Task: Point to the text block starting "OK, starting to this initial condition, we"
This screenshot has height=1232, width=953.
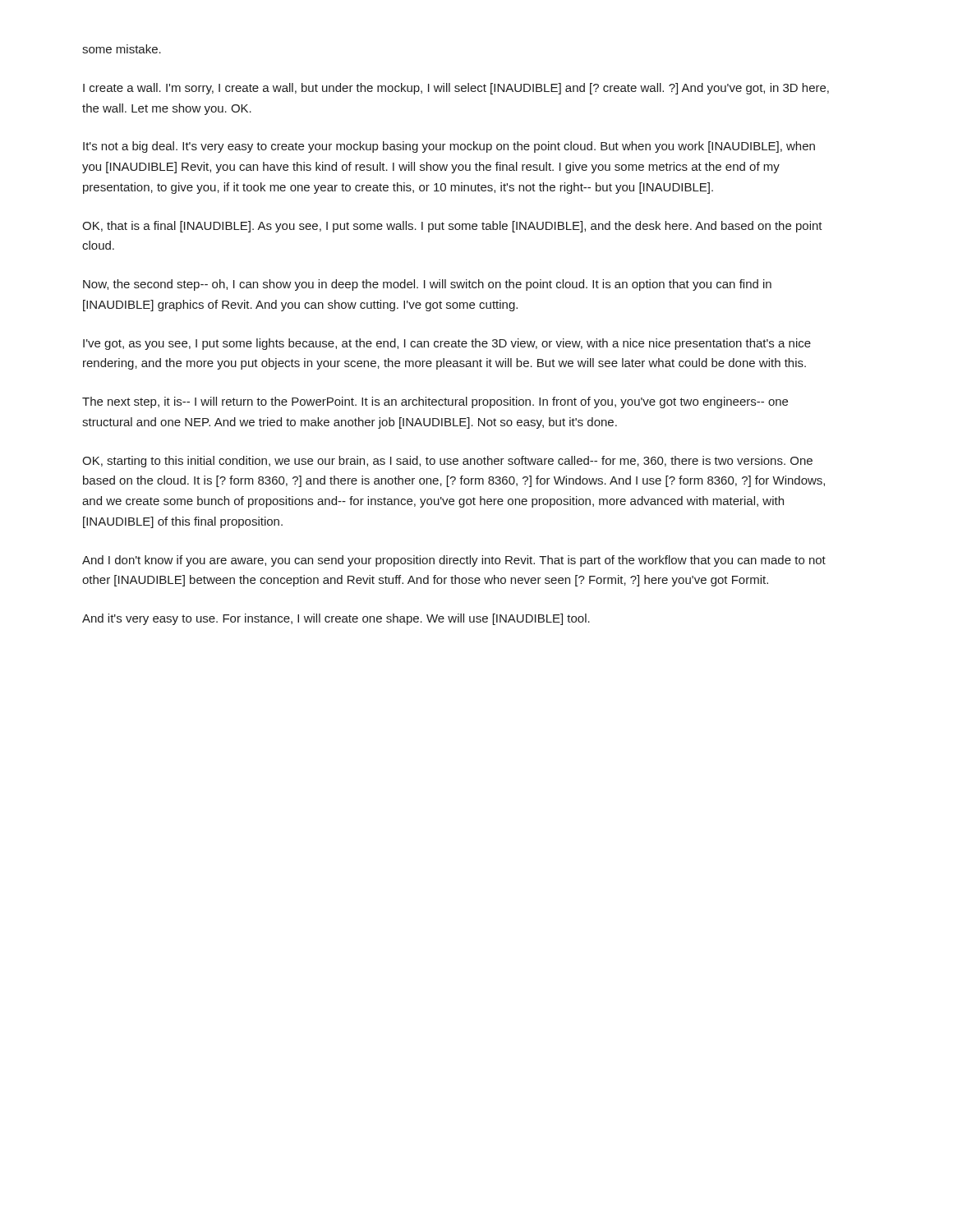Action: (x=454, y=490)
